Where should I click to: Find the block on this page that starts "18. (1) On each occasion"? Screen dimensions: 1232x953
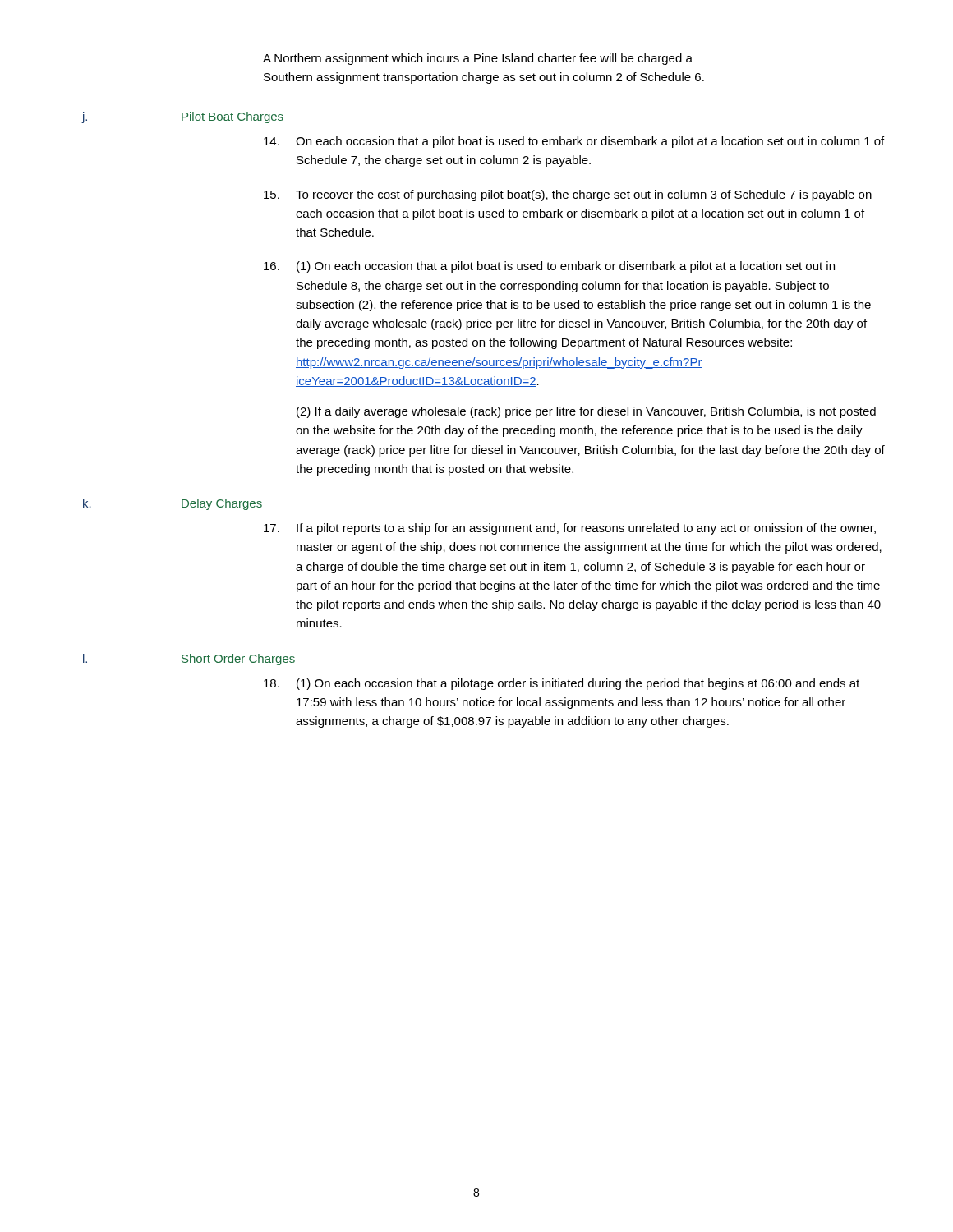click(x=575, y=702)
